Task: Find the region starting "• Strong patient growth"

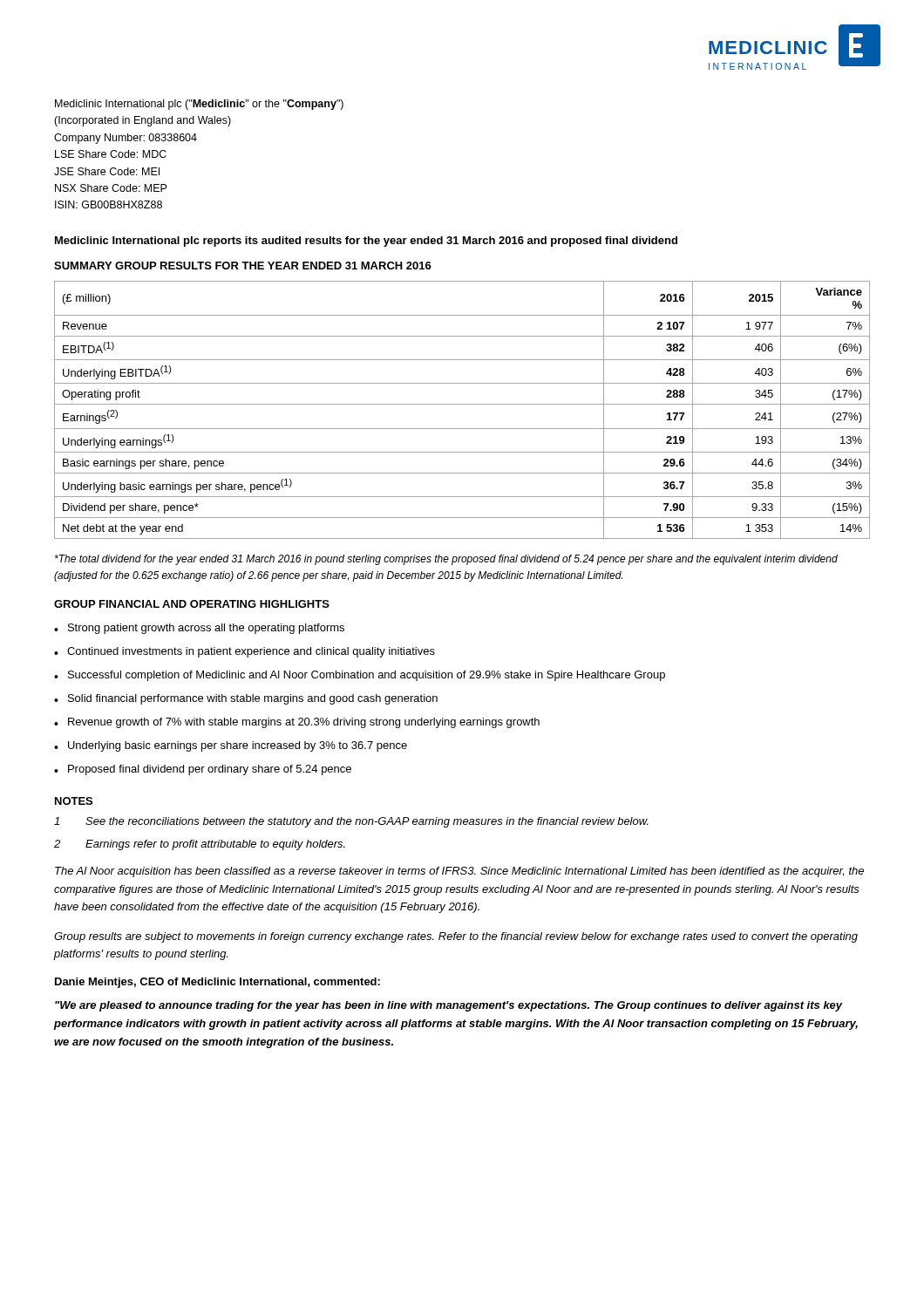Action: pyautogui.click(x=199, y=630)
